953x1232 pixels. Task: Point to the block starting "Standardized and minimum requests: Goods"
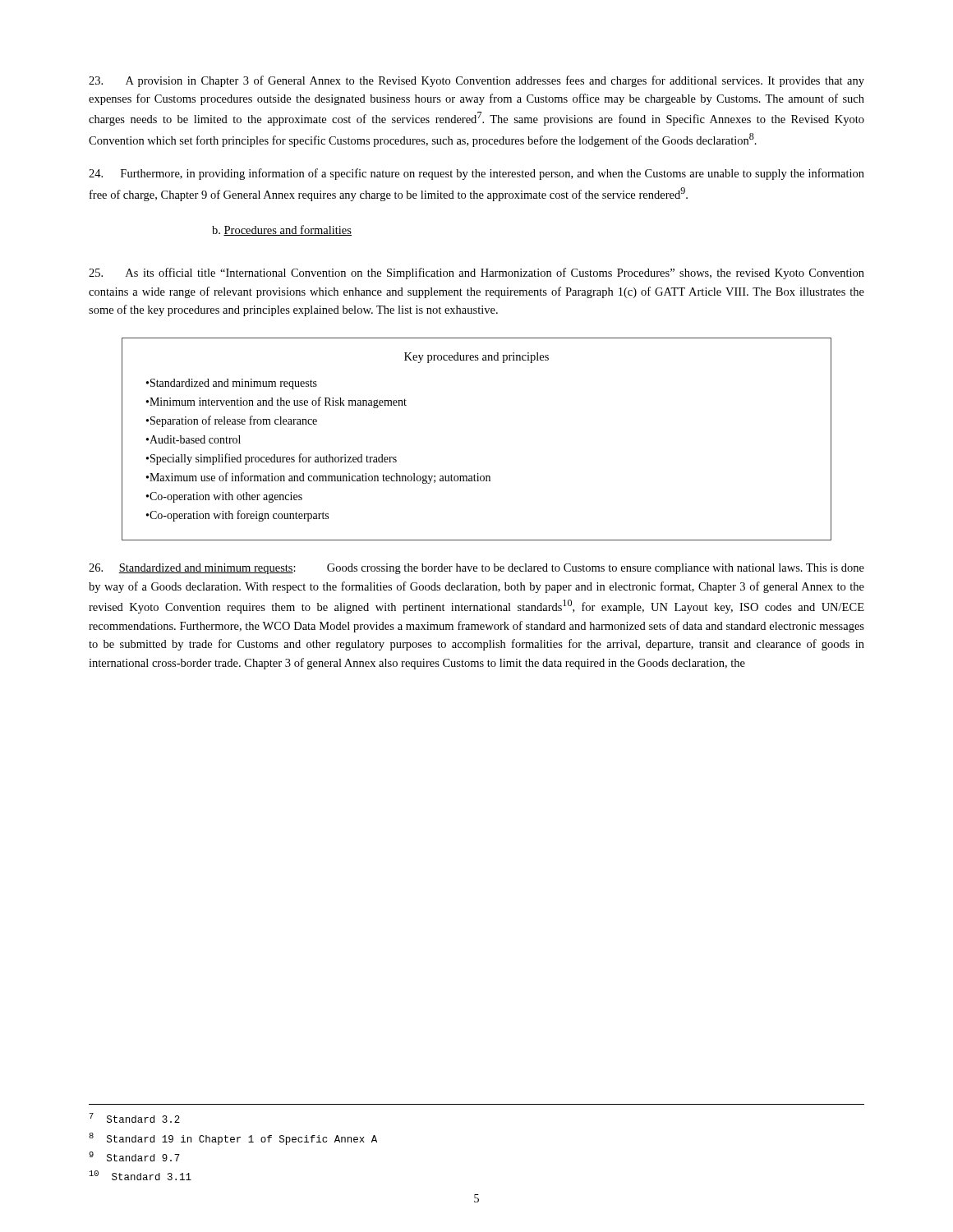coord(476,615)
